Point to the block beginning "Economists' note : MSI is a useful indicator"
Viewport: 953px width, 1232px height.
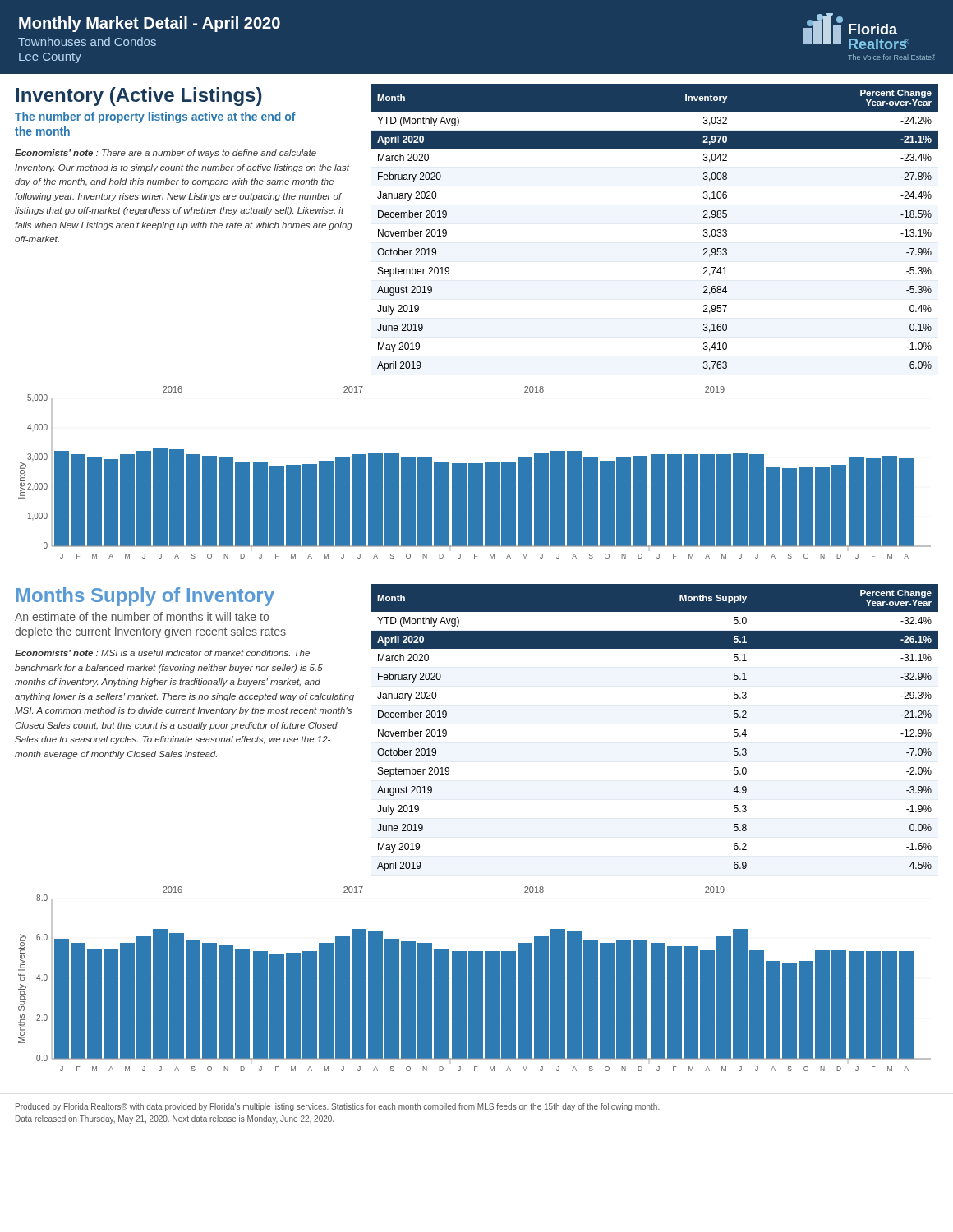coord(185,703)
